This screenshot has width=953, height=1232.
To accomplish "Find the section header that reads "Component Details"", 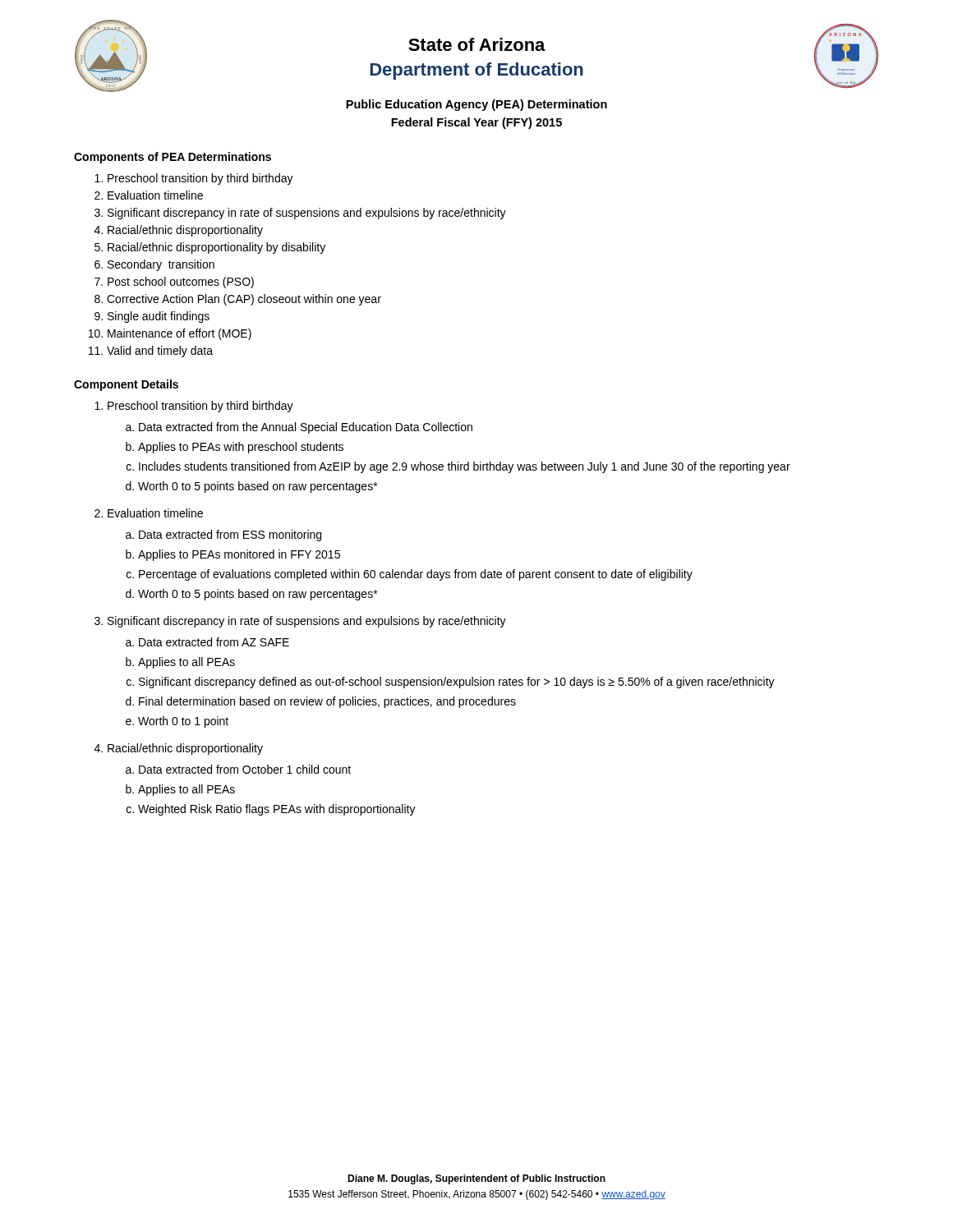I will point(126,384).
